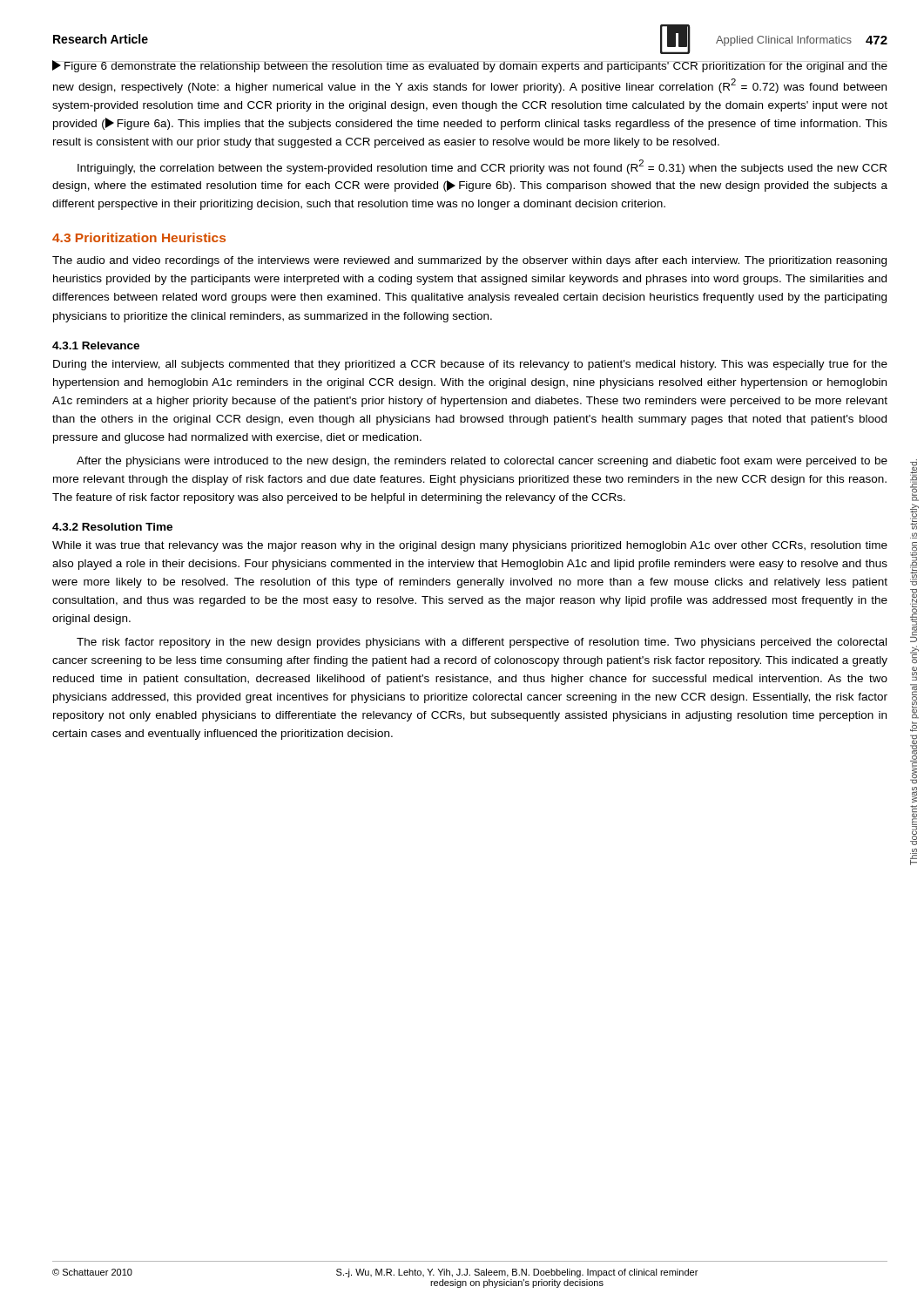Find the text block with the text "The risk factor repository"
The height and width of the screenshot is (1307, 924).
470,688
